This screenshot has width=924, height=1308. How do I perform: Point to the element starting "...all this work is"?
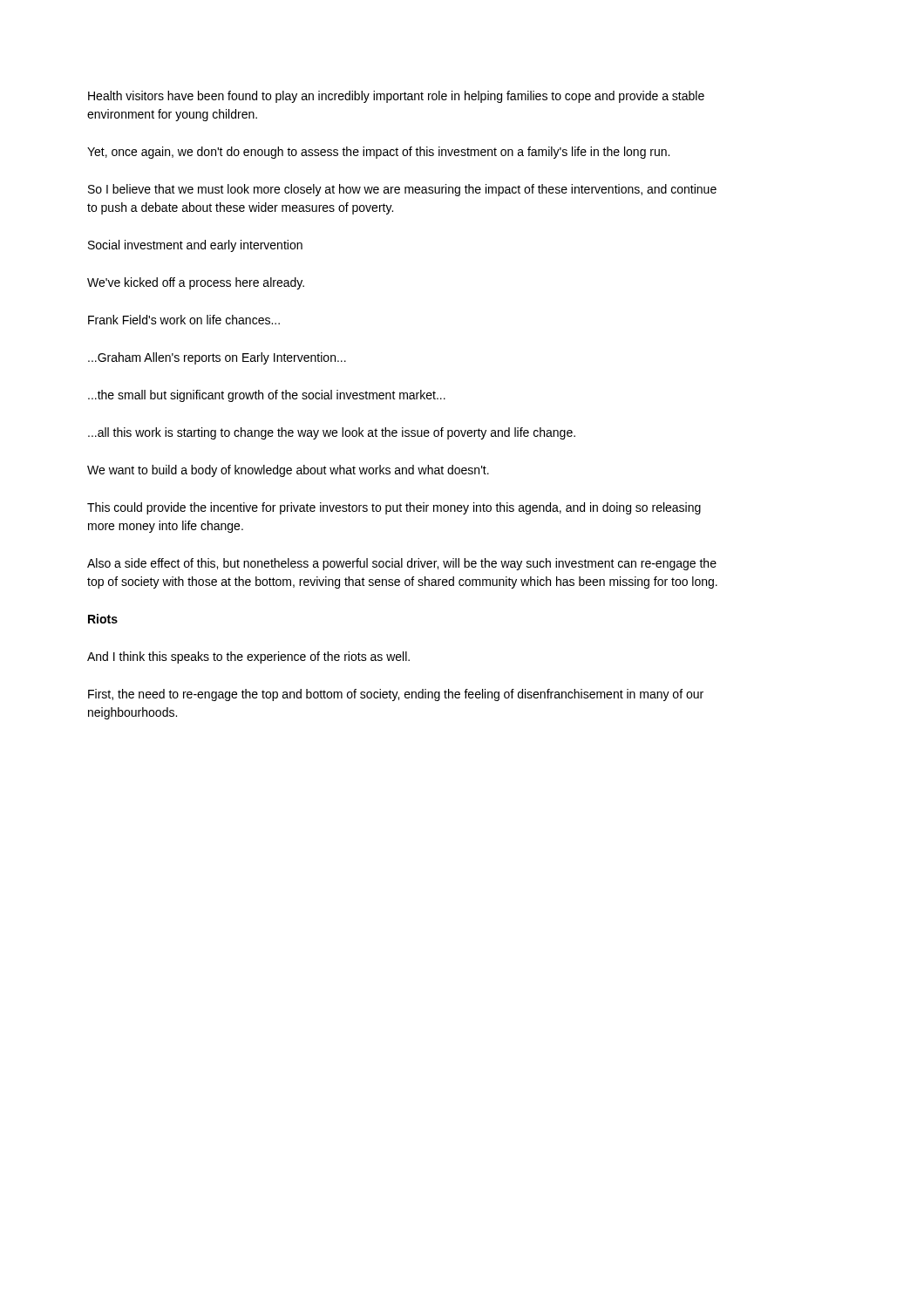coord(332,432)
